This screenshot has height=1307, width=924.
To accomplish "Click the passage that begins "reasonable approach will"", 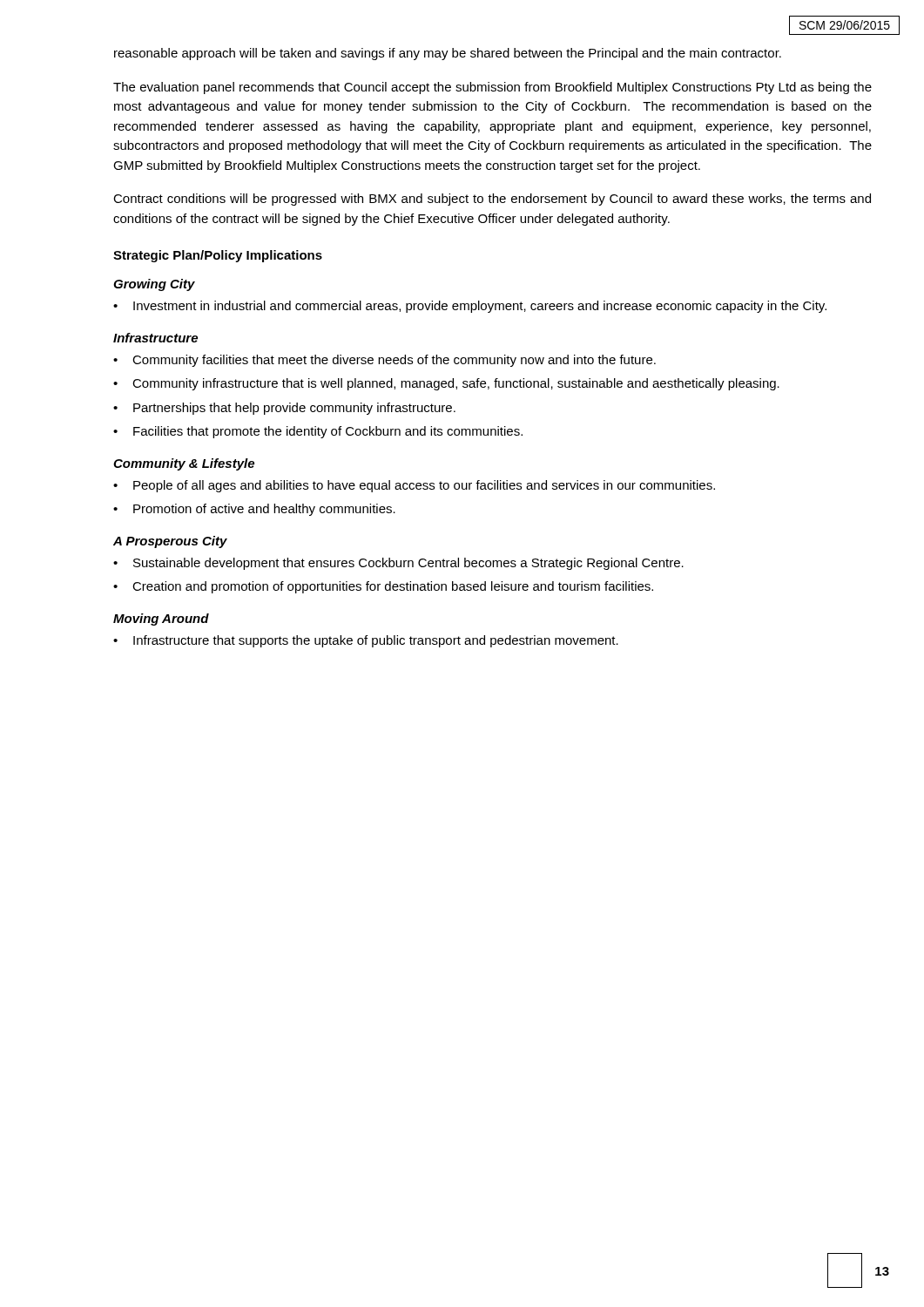I will [x=448, y=53].
